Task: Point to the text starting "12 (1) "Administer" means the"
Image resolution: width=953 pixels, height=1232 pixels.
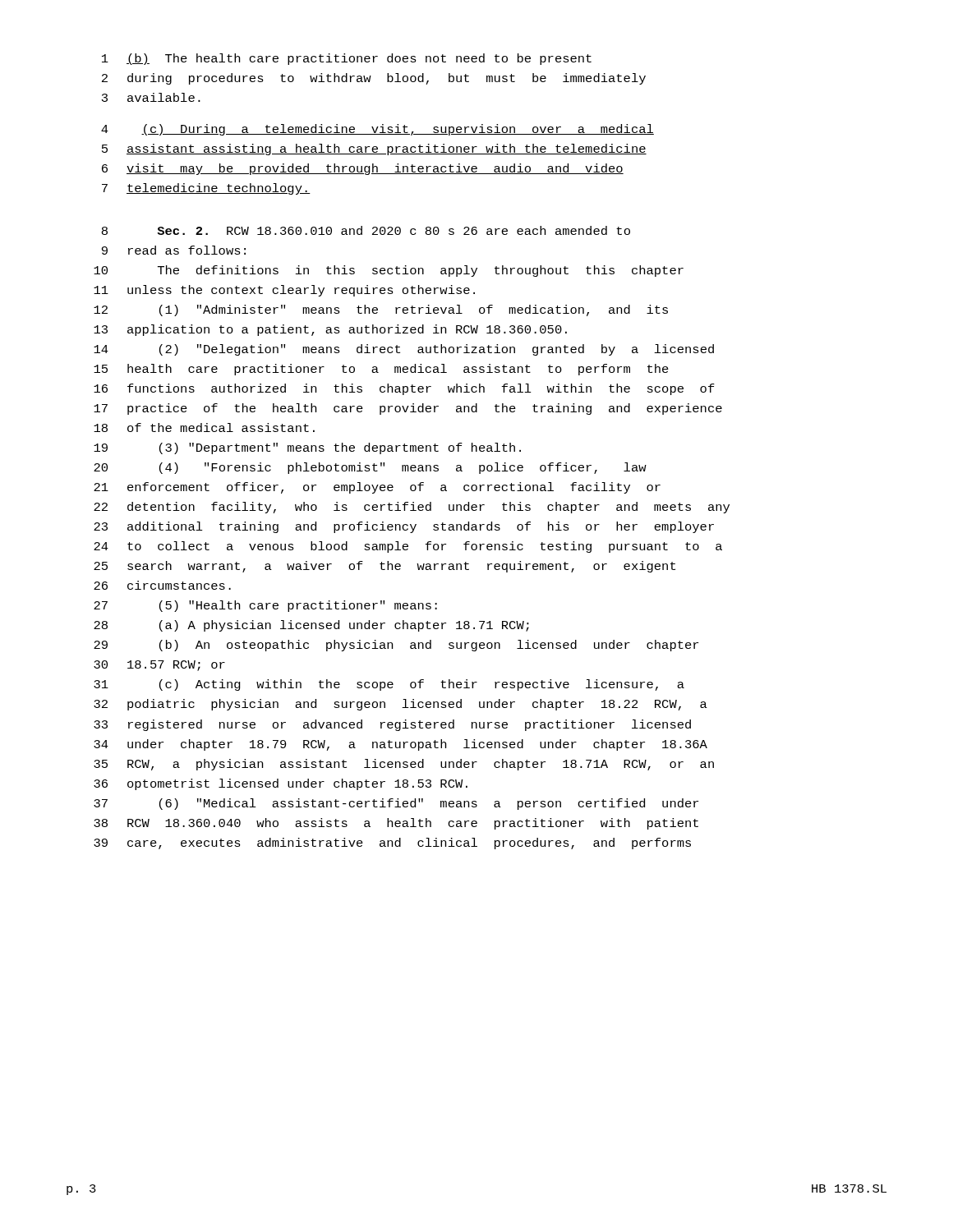Action: click(476, 320)
